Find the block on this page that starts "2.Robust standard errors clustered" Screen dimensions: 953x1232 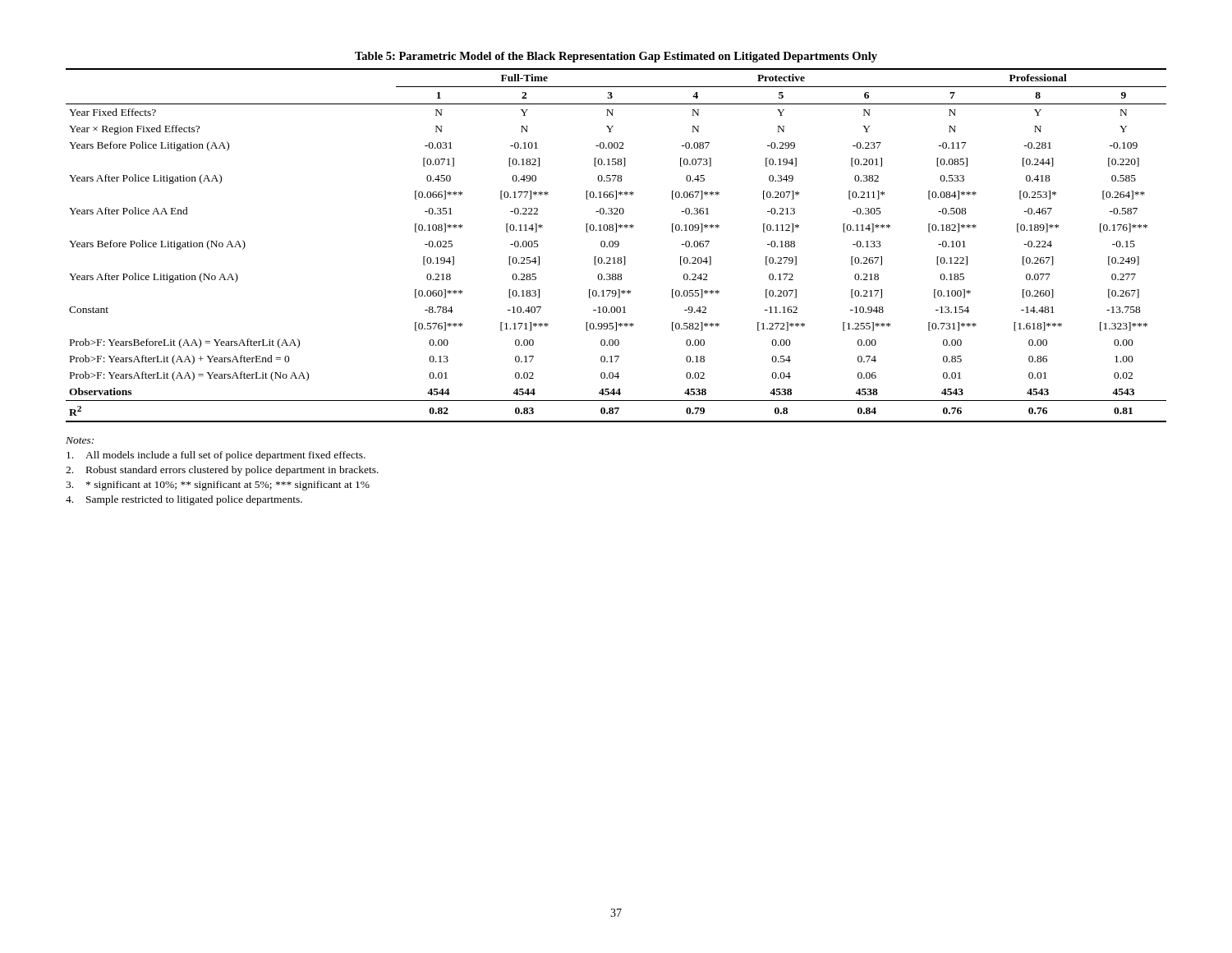(x=222, y=470)
